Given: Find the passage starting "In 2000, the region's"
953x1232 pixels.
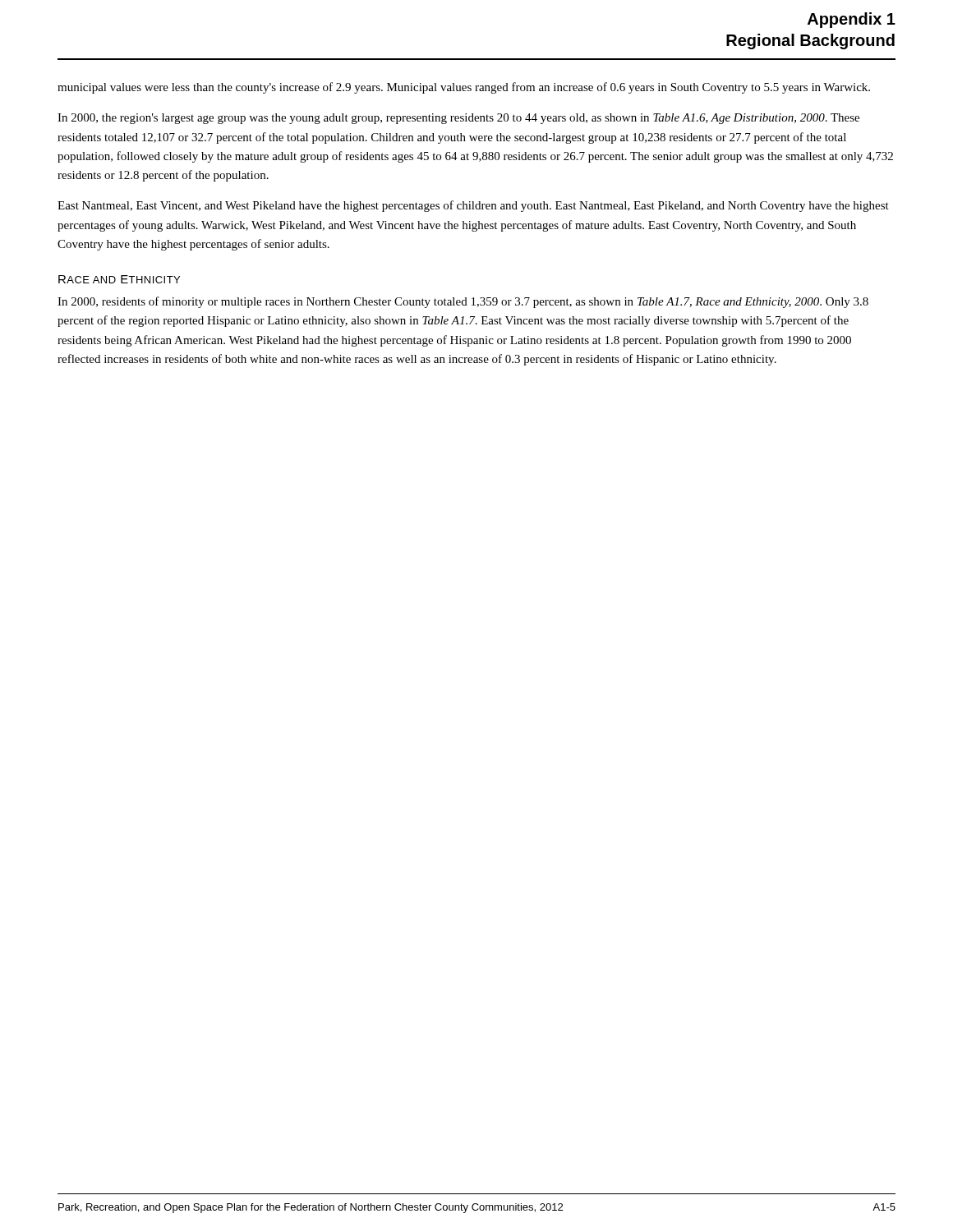Looking at the screenshot, I should pyautogui.click(x=476, y=146).
